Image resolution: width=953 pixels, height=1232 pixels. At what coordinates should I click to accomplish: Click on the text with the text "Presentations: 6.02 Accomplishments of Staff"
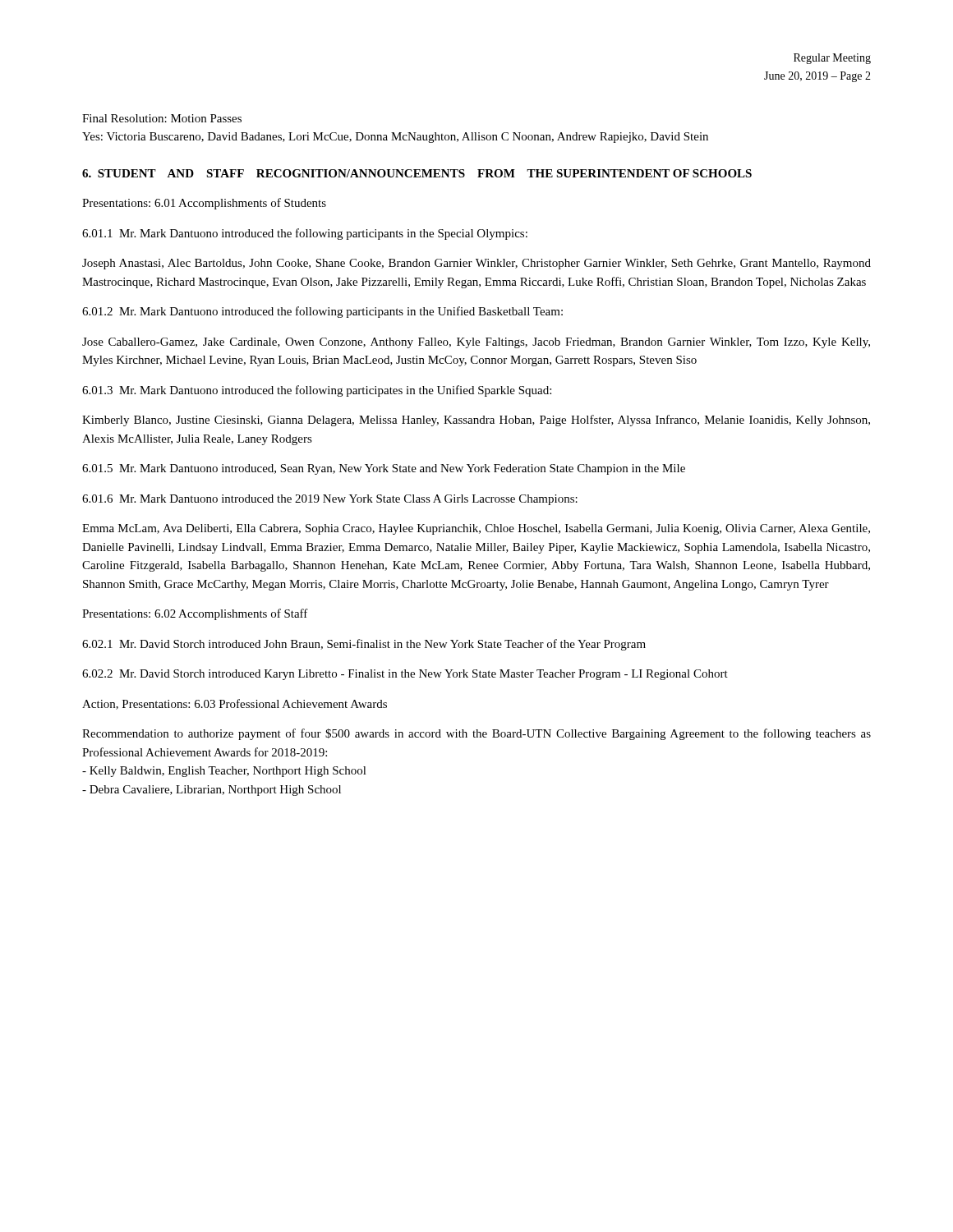click(195, 614)
